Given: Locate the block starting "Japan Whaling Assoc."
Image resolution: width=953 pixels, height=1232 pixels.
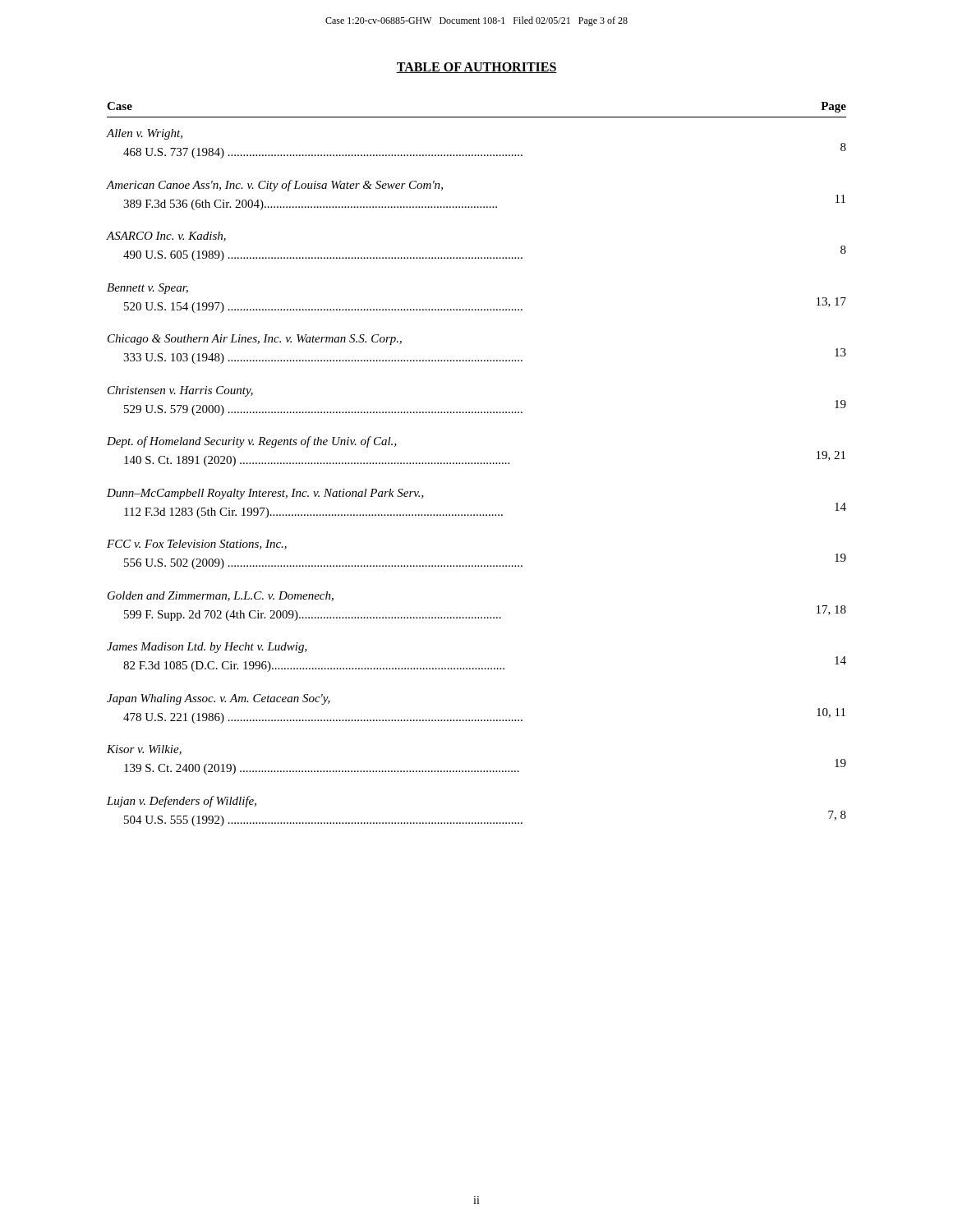Looking at the screenshot, I should 476,709.
